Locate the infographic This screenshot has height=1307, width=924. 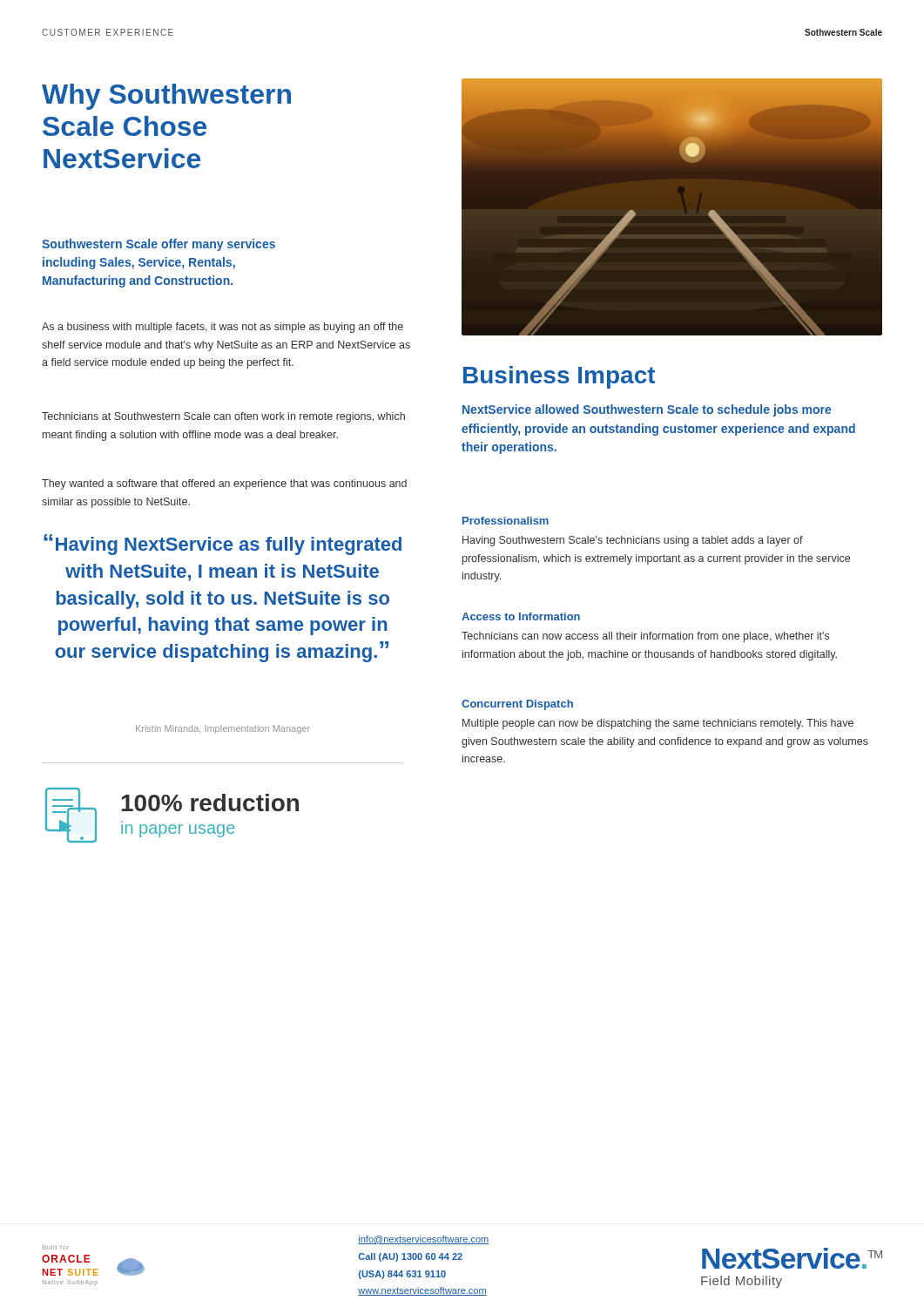tap(222, 815)
